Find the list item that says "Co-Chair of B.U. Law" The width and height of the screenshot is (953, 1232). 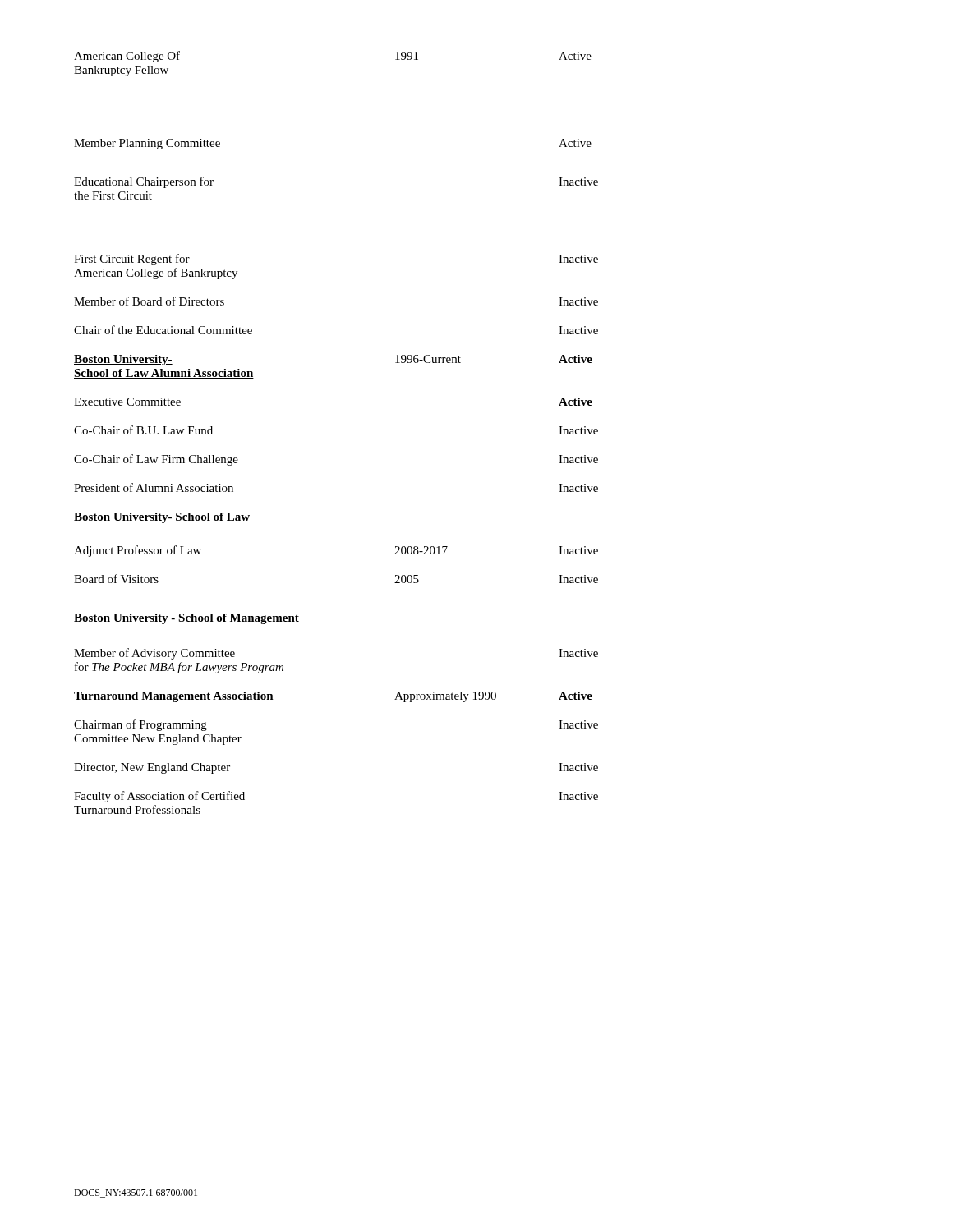140,430
